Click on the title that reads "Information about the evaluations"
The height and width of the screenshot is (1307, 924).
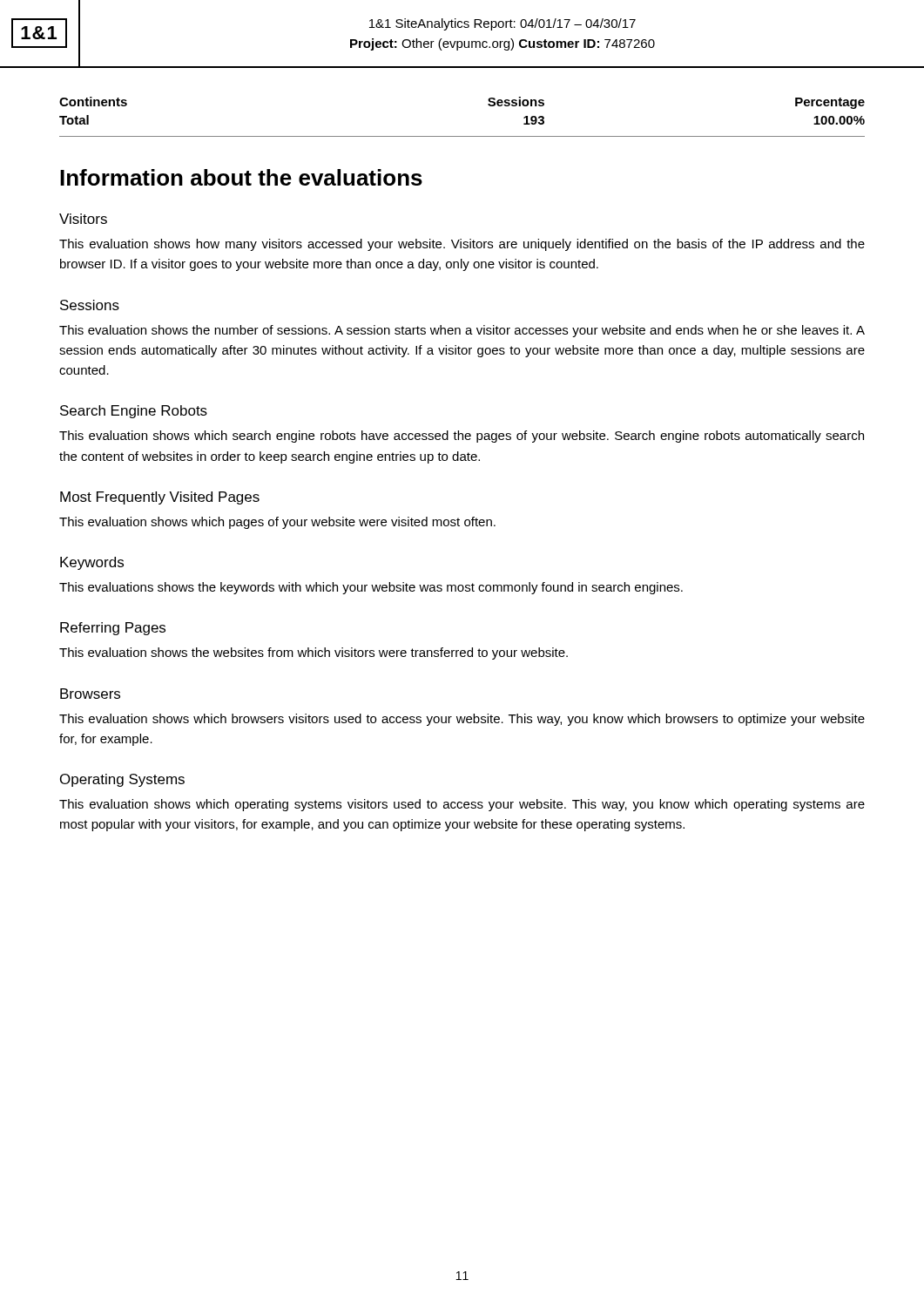click(241, 178)
